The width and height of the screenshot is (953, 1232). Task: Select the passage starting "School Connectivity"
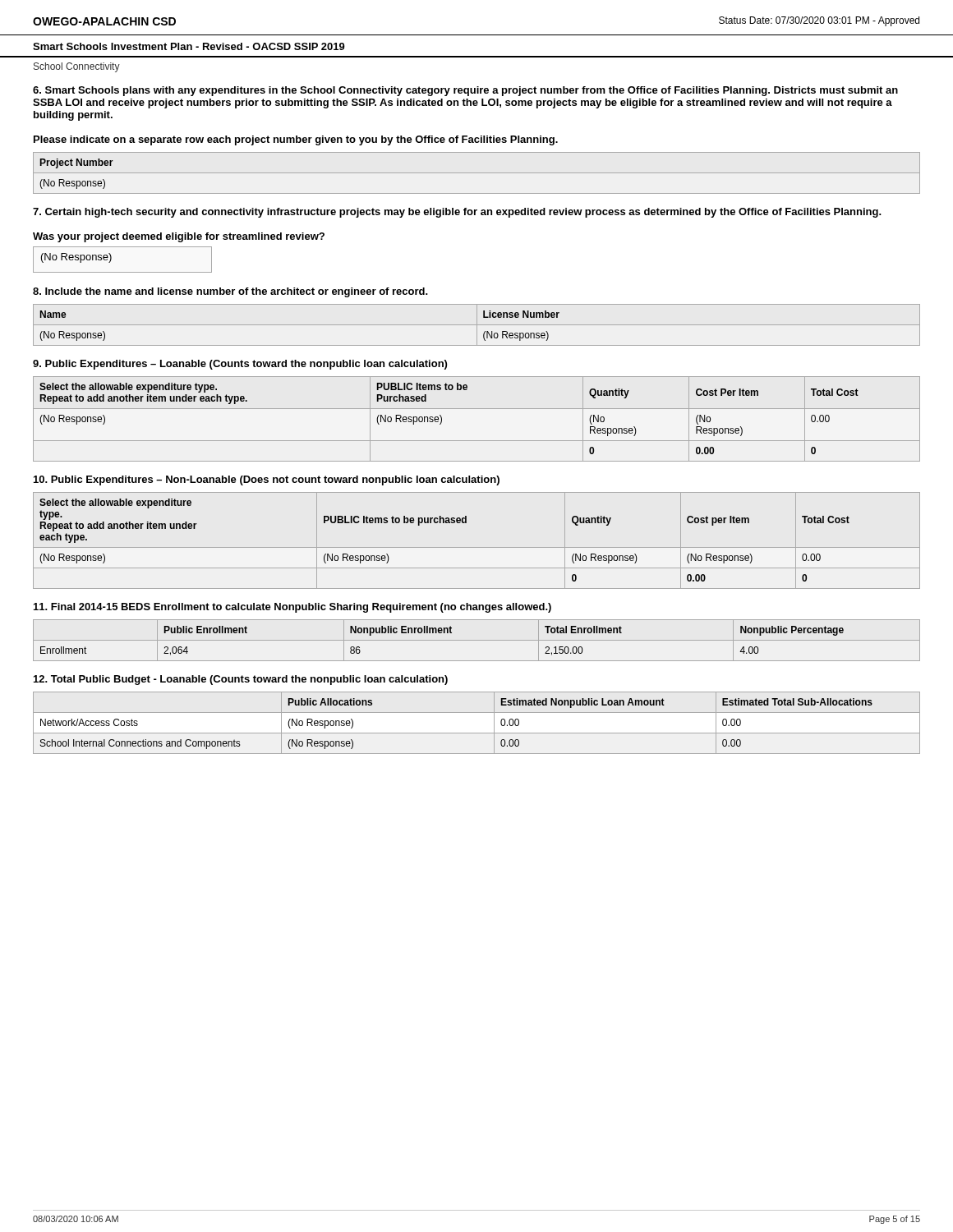pyautogui.click(x=76, y=67)
